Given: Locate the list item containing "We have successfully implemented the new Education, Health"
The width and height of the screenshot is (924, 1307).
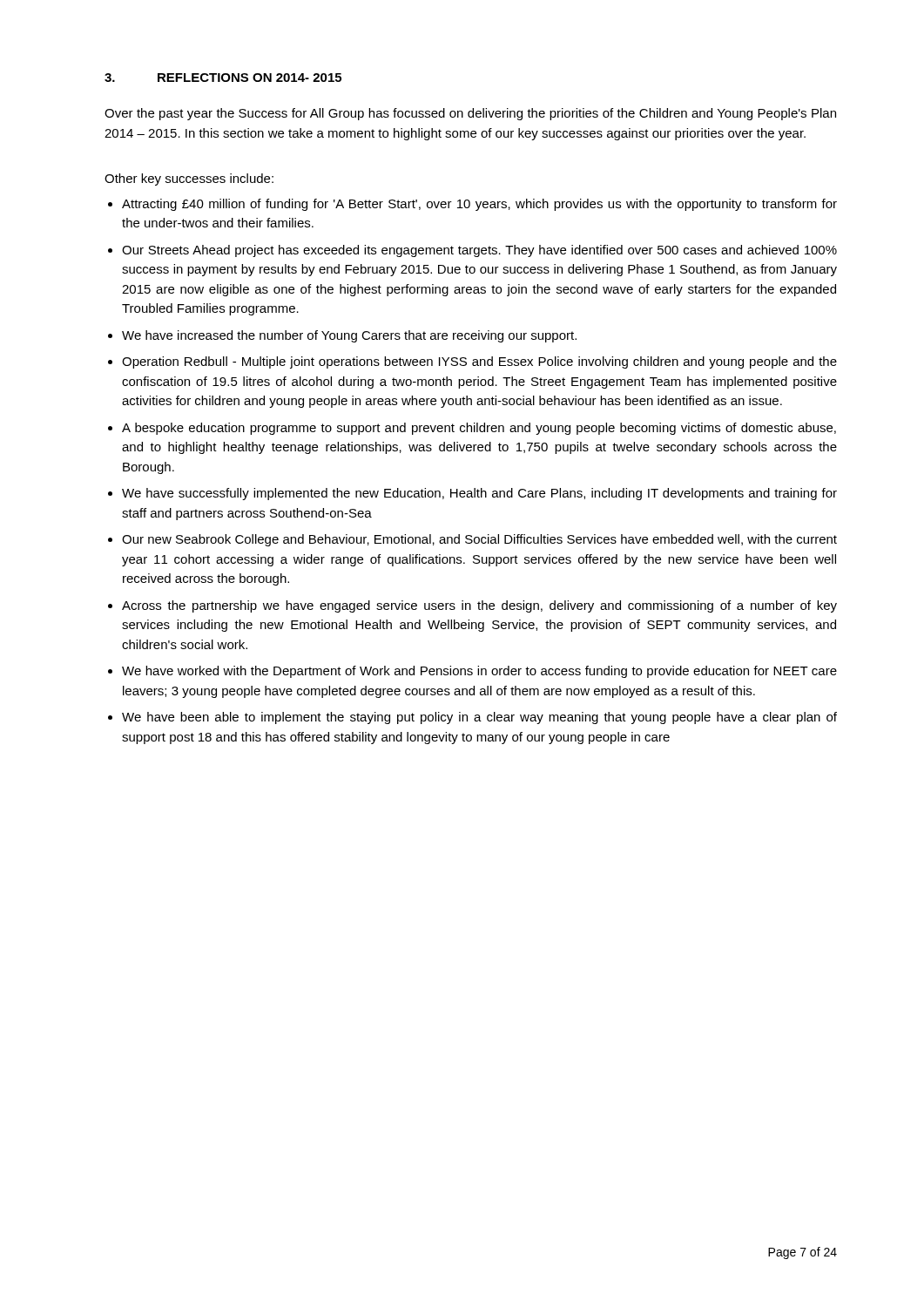Looking at the screenshot, I should (x=479, y=503).
